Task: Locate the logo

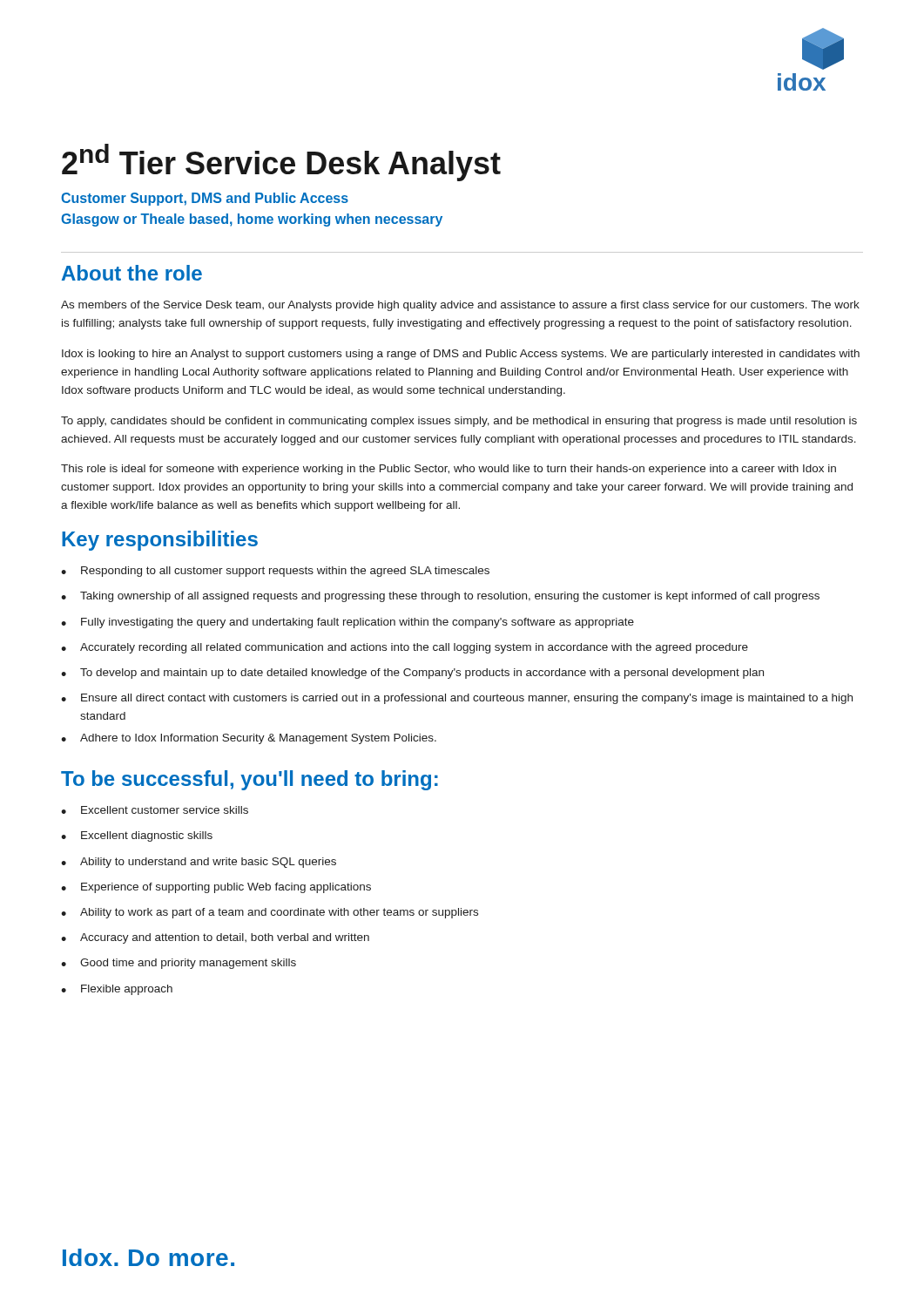Action: pos(824,61)
